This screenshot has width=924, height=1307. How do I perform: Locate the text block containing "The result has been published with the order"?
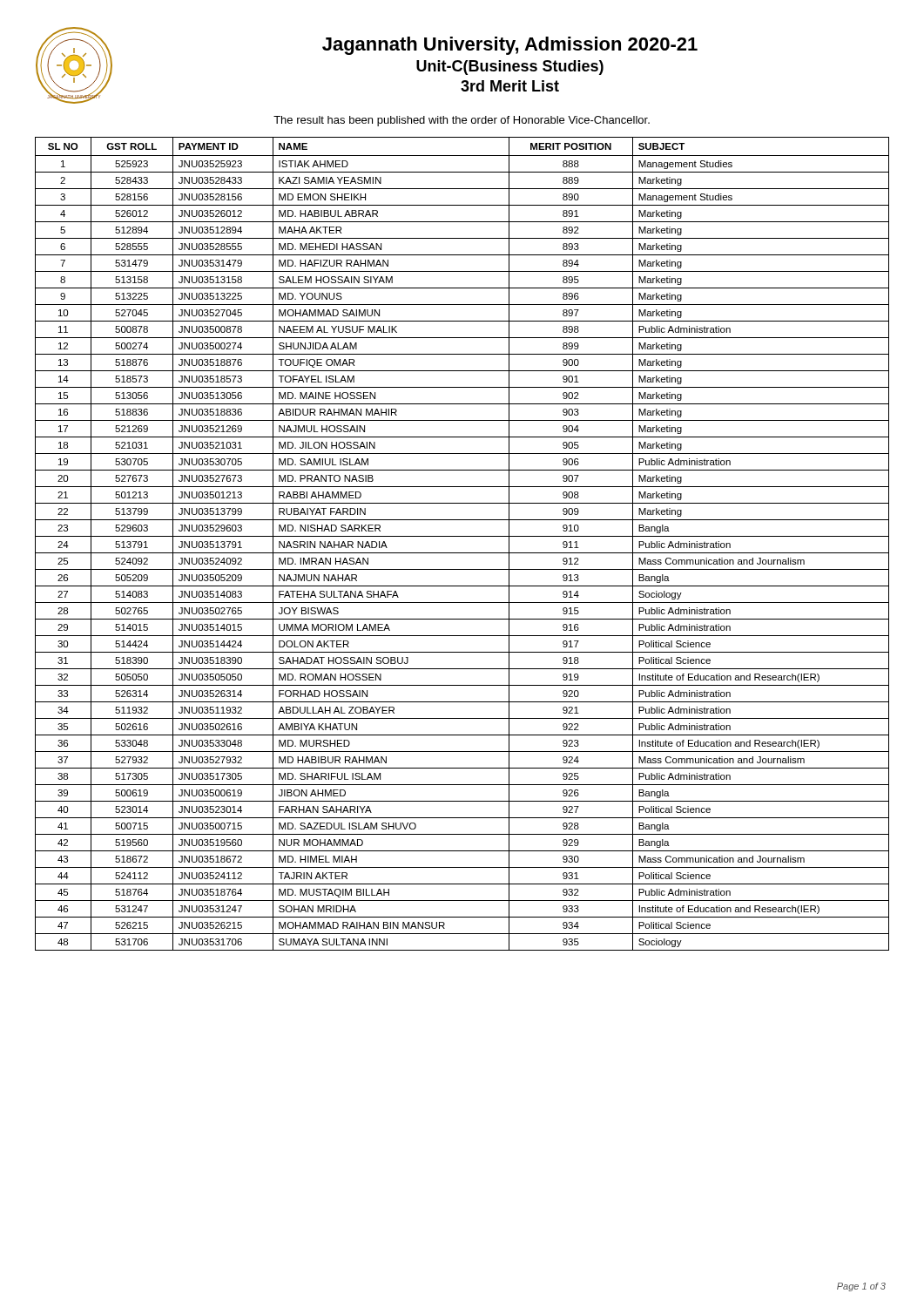click(x=462, y=120)
